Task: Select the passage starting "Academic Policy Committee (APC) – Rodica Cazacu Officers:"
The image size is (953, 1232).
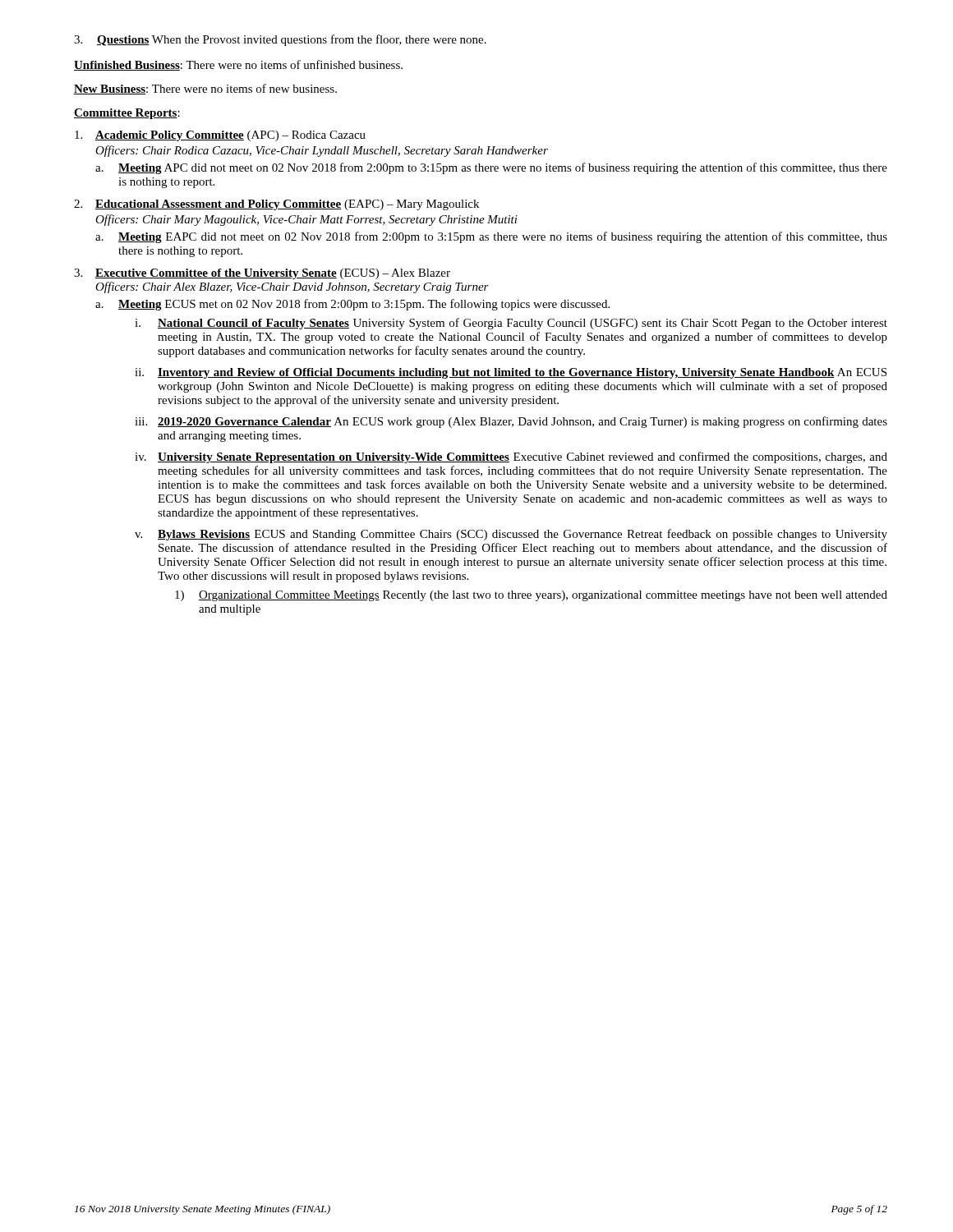Action: [x=481, y=158]
